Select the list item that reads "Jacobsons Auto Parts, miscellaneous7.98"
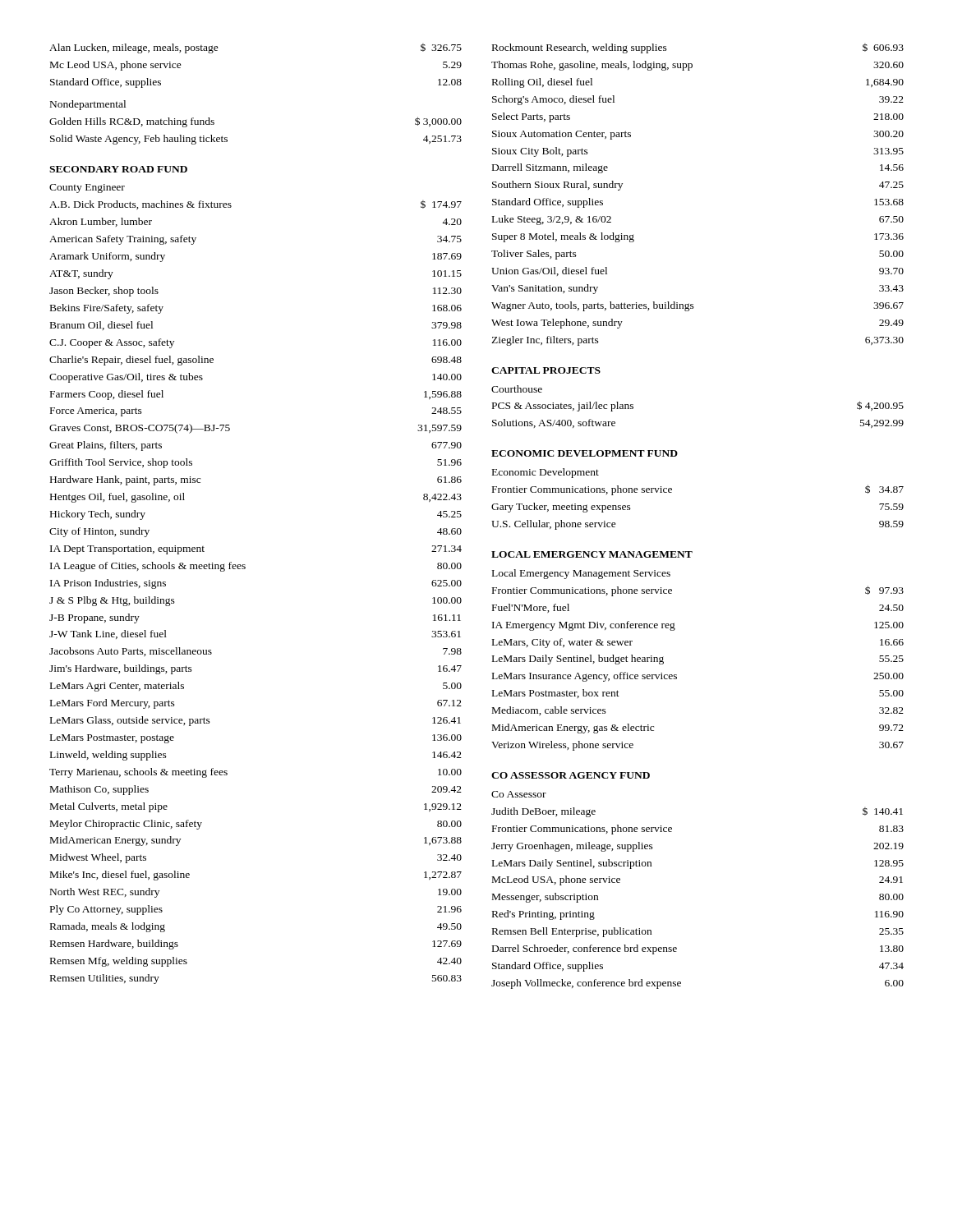 pyautogui.click(x=127, y=651)
